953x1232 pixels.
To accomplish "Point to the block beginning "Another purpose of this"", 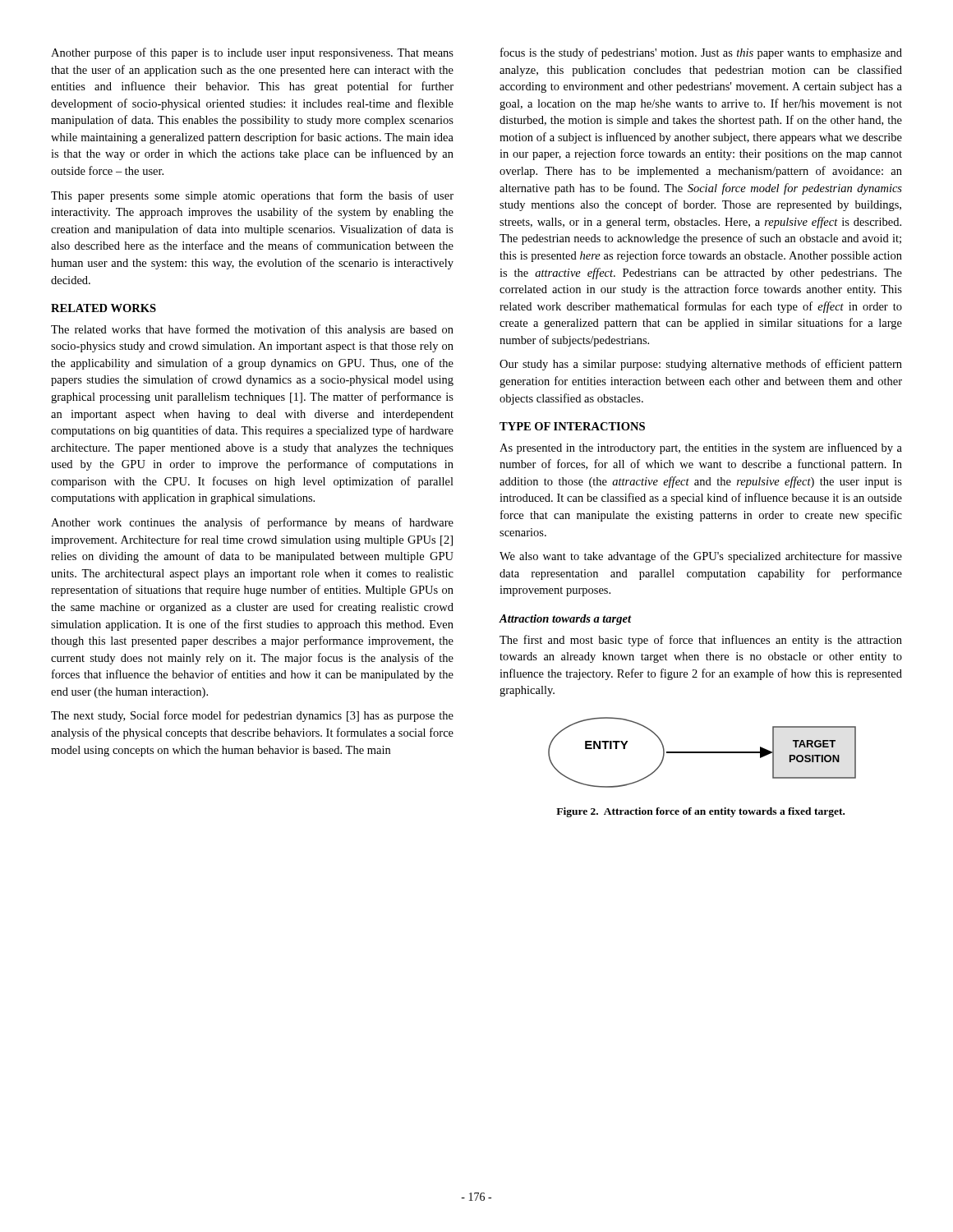I will [x=252, y=112].
